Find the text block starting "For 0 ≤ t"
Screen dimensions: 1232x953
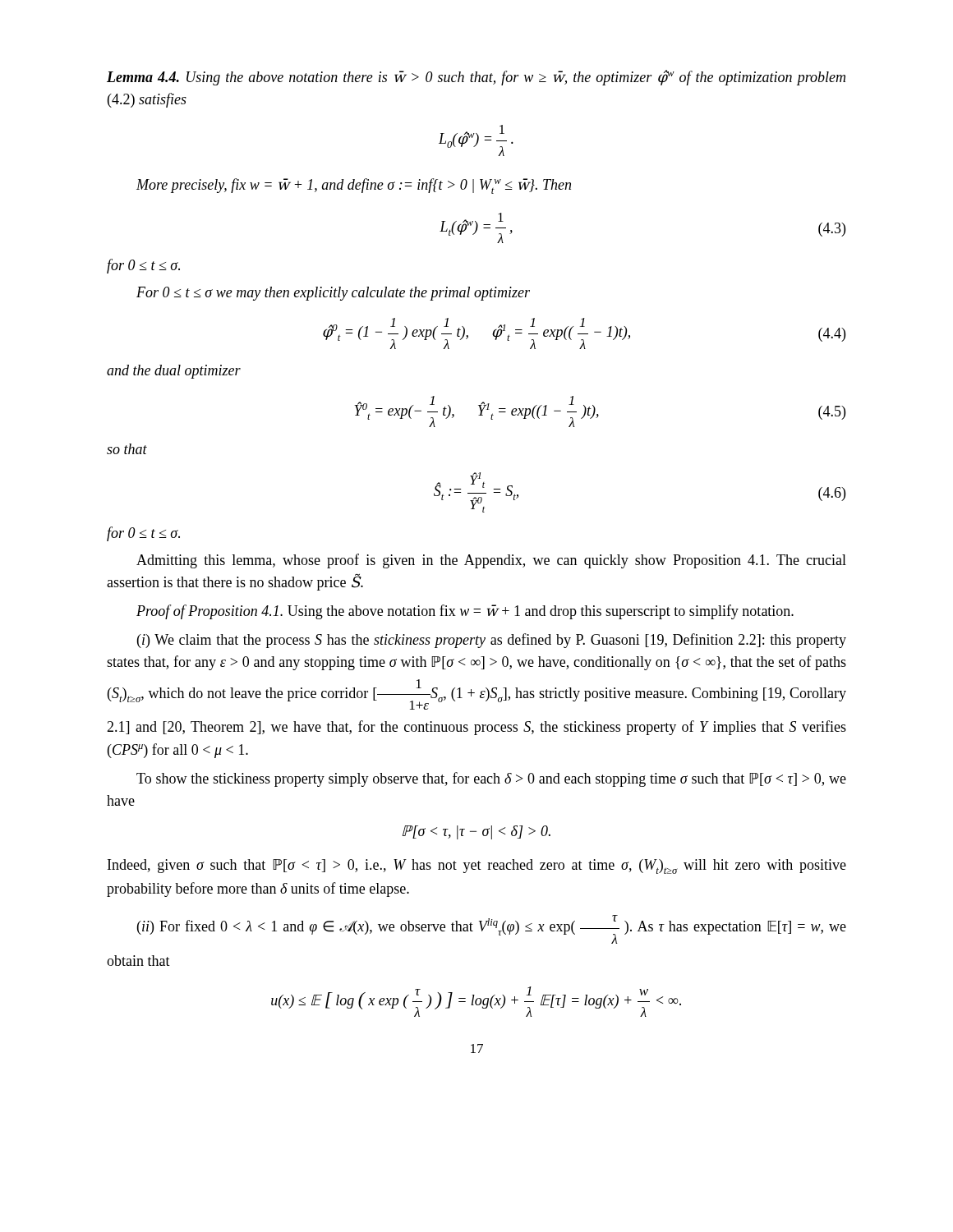pyautogui.click(x=476, y=293)
